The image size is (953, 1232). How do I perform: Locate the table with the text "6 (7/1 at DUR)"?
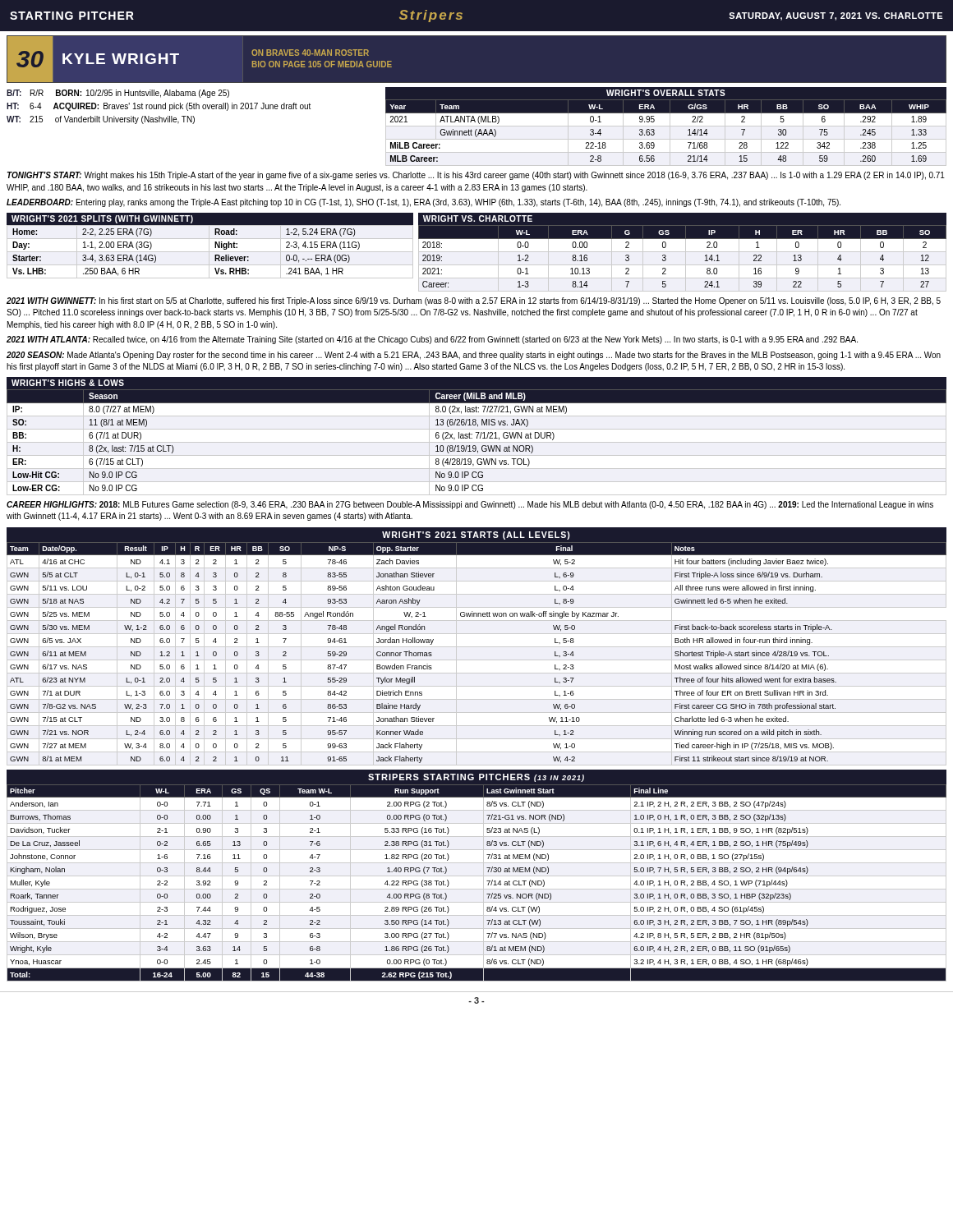[x=476, y=436]
